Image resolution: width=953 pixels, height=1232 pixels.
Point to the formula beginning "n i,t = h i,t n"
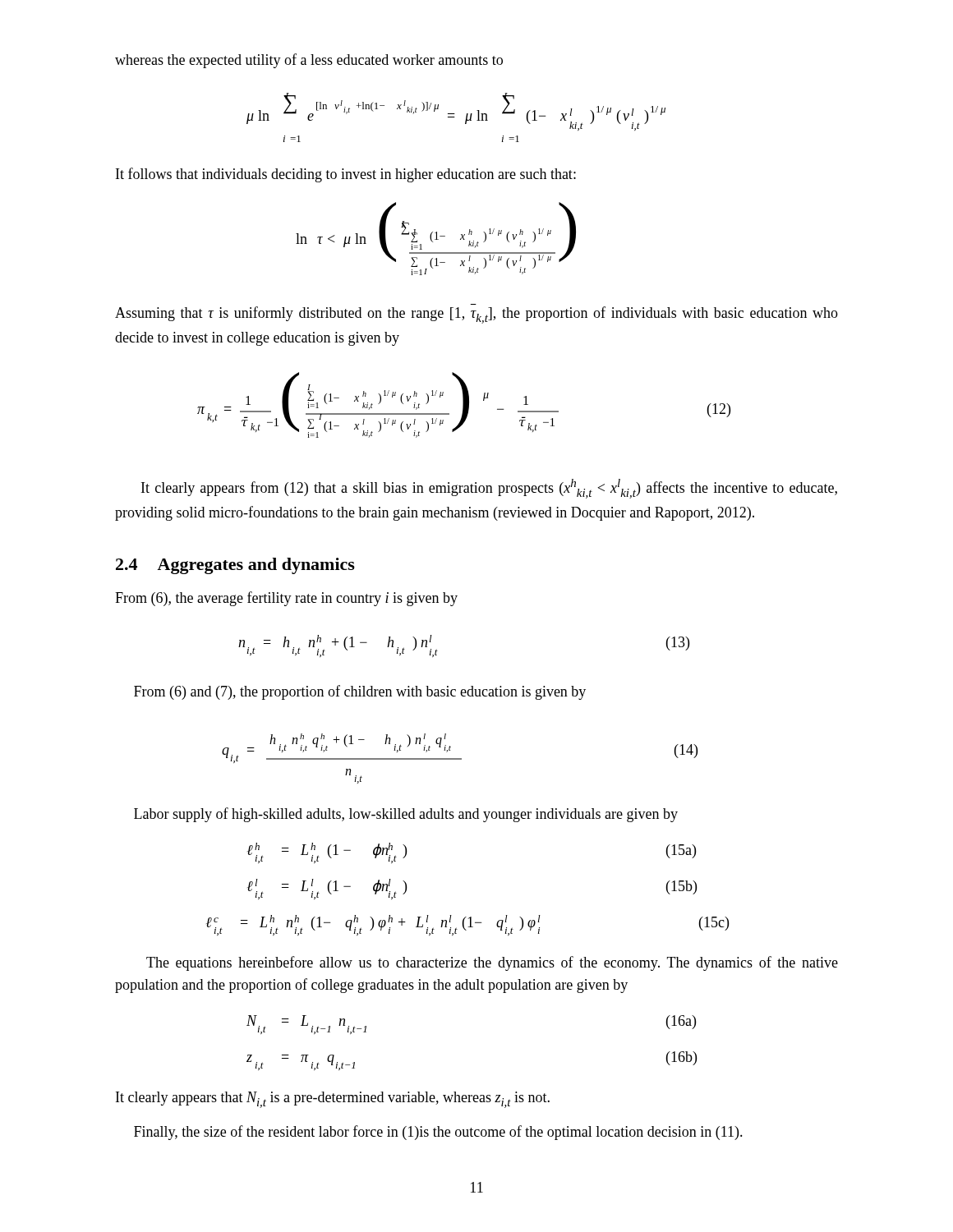(x=345, y=646)
